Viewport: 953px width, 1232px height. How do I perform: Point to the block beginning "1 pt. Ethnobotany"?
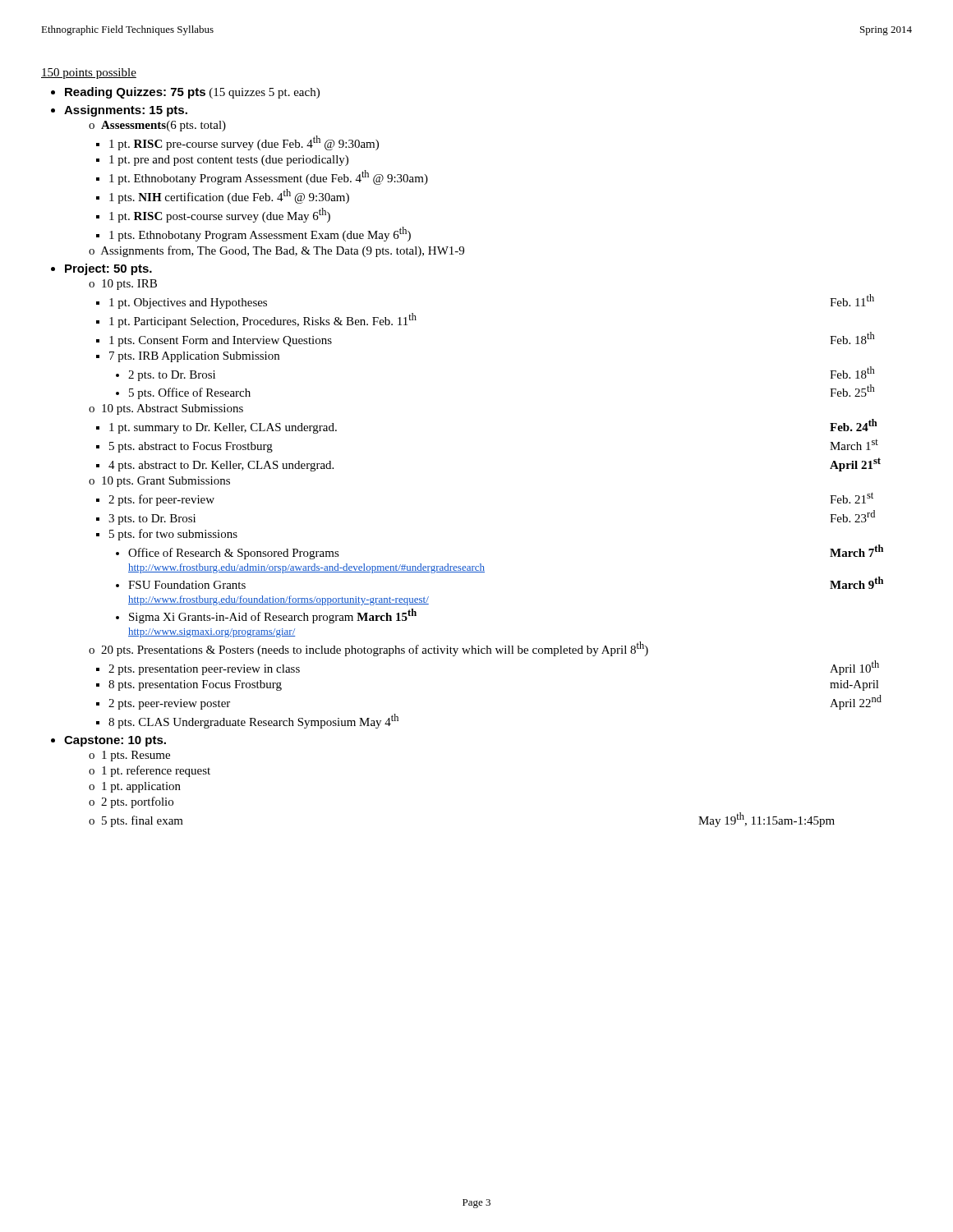(x=268, y=177)
